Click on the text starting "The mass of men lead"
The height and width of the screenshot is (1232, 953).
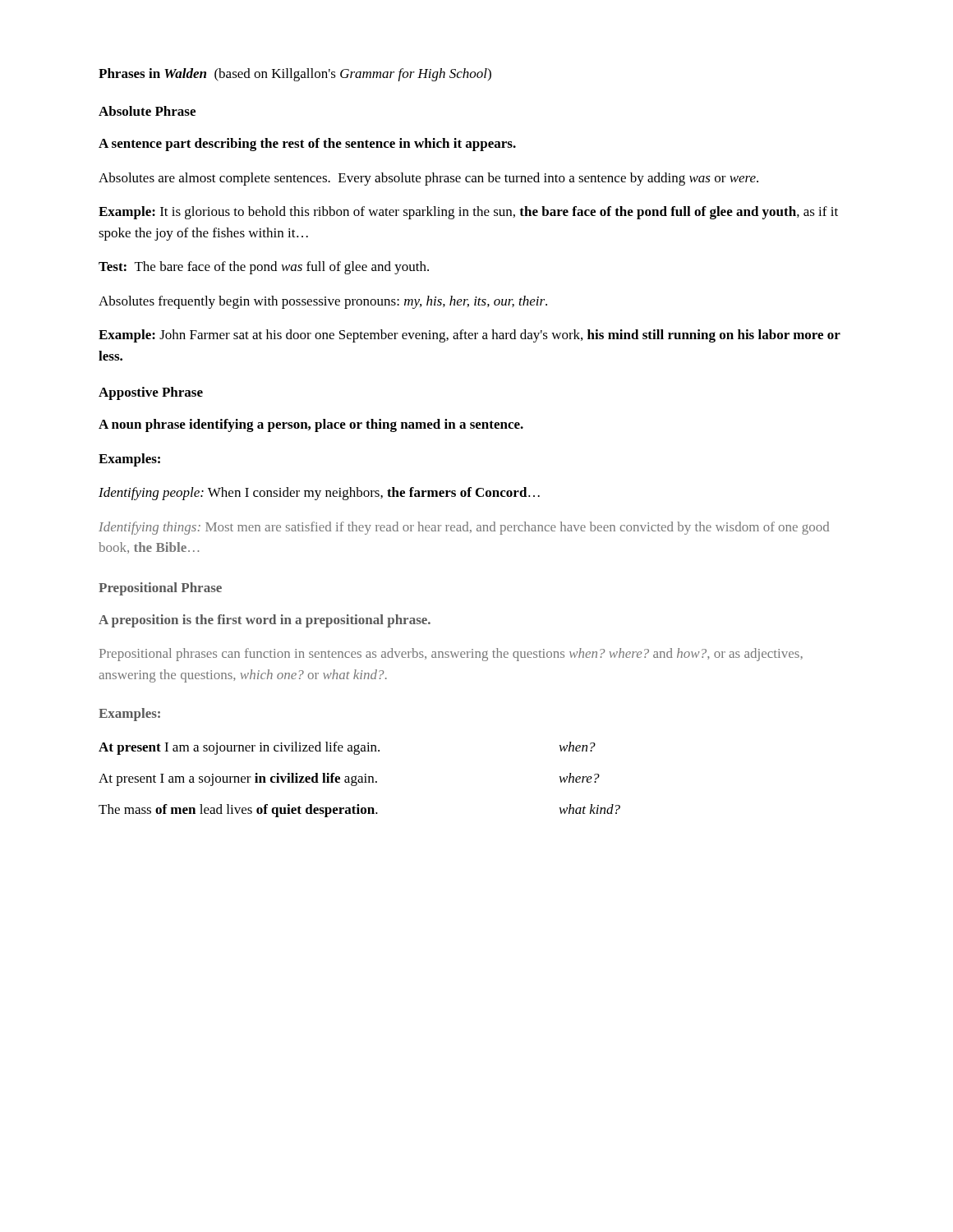[x=359, y=809]
